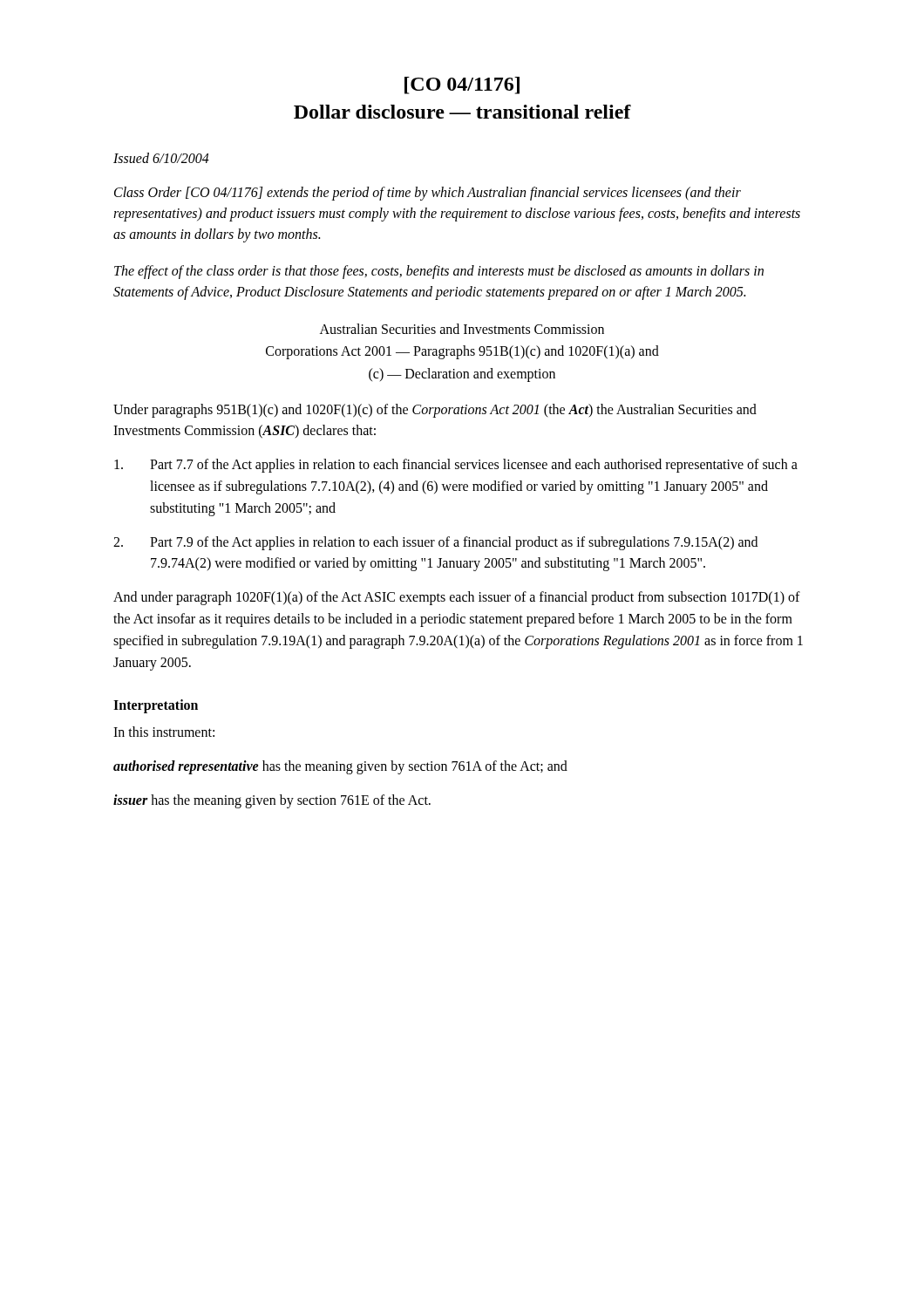924x1308 pixels.
Task: Click on the text block that reads "authorised representative has the"
Action: [x=340, y=766]
